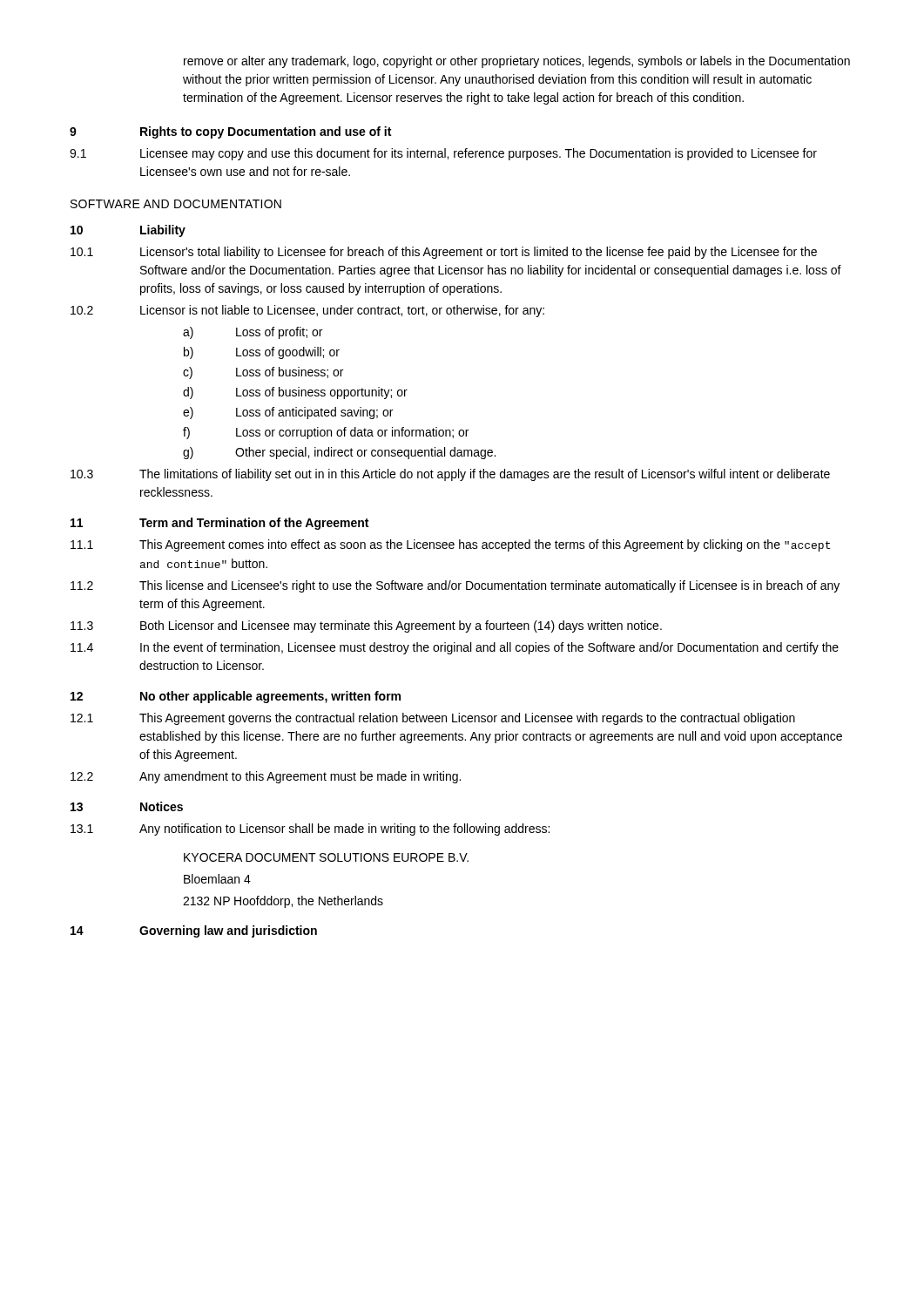The height and width of the screenshot is (1307, 924).
Task: Locate the block of text that opens with "4 In the event"
Action: 462,657
